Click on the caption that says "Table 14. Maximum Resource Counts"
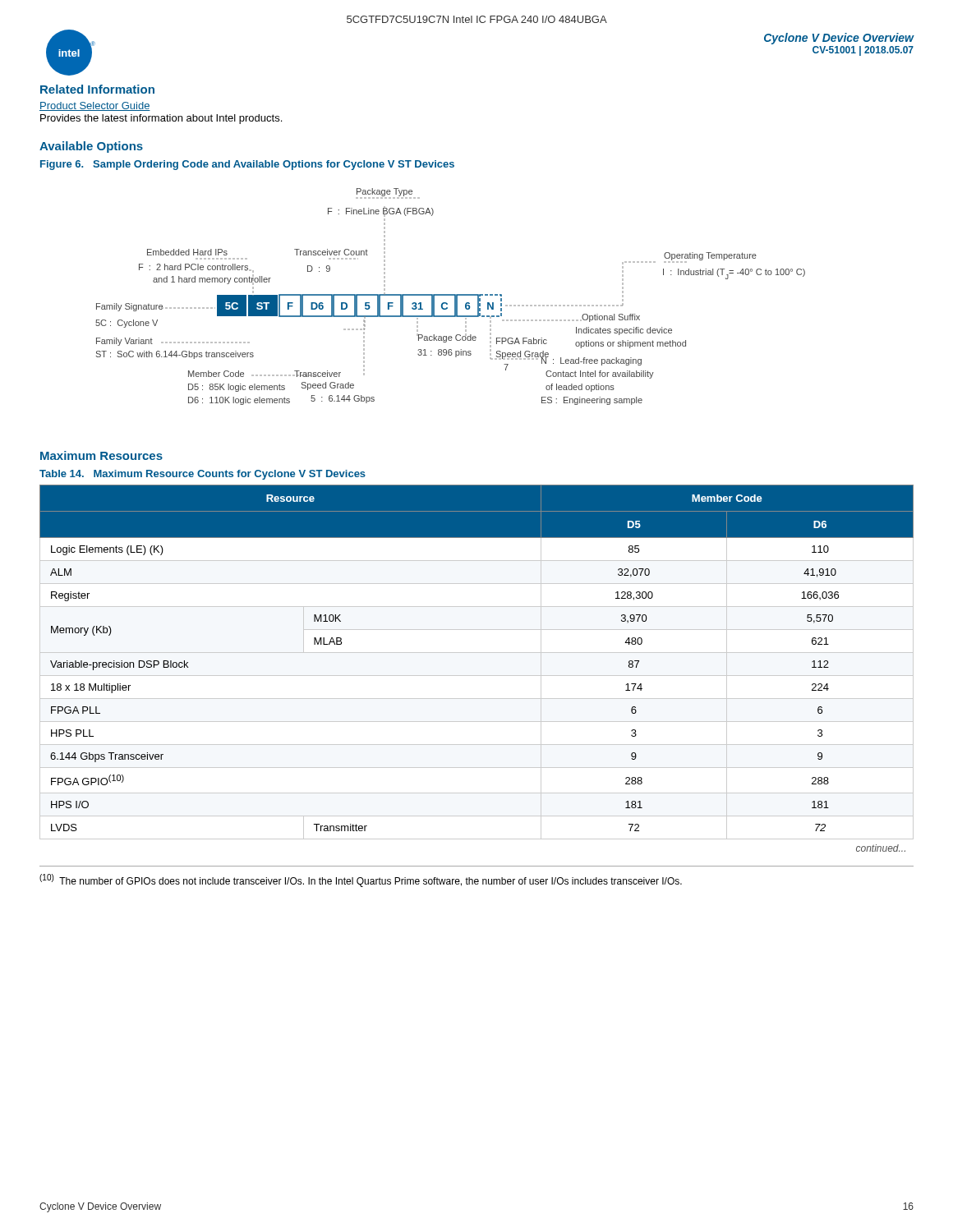The image size is (953, 1232). click(203, 473)
